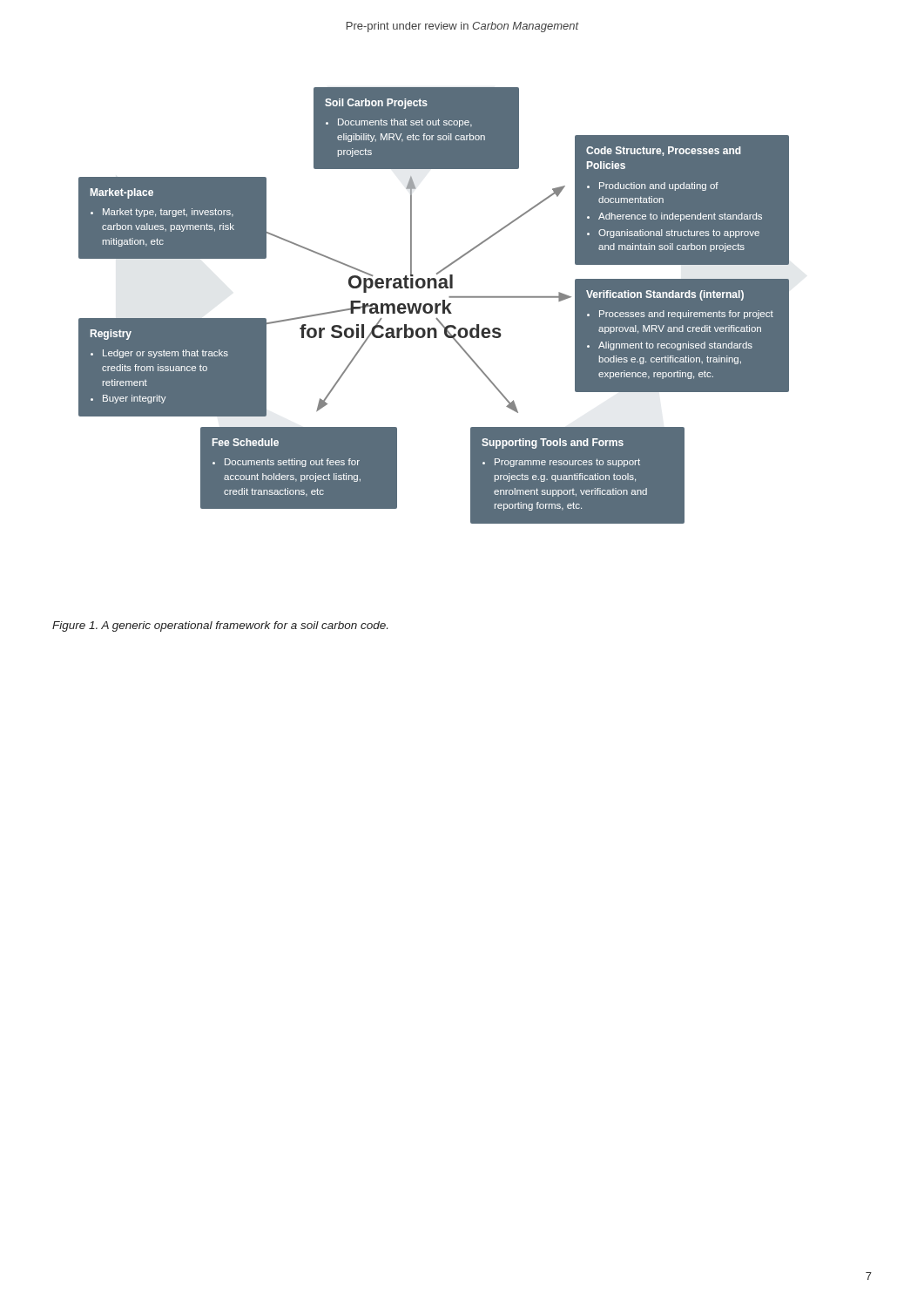924x1307 pixels.
Task: Click on the text block starting "Figure 1. A generic operational framework for"
Action: (221, 625)
